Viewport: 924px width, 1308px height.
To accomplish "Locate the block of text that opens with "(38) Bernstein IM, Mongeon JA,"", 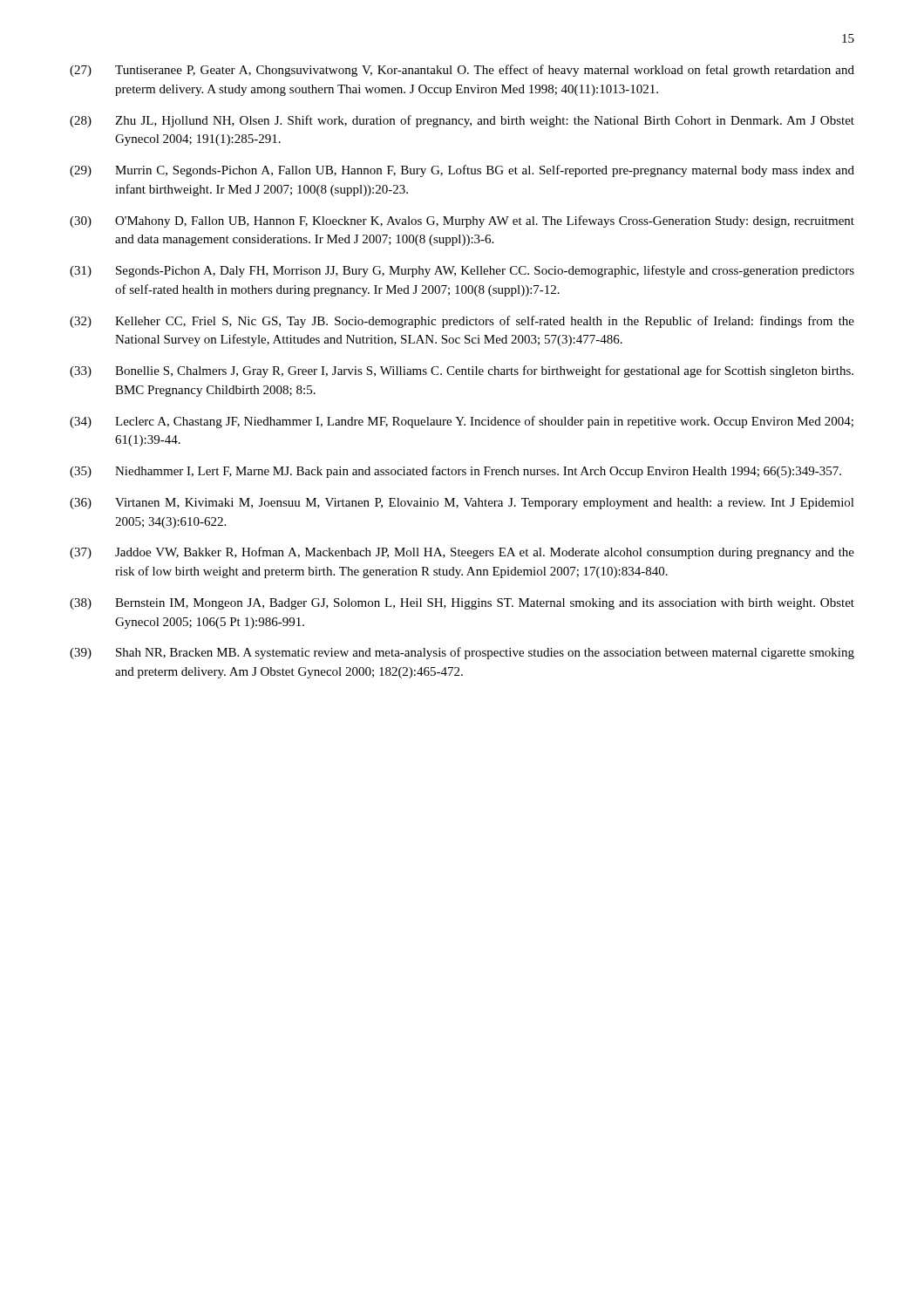I will 462,613.
